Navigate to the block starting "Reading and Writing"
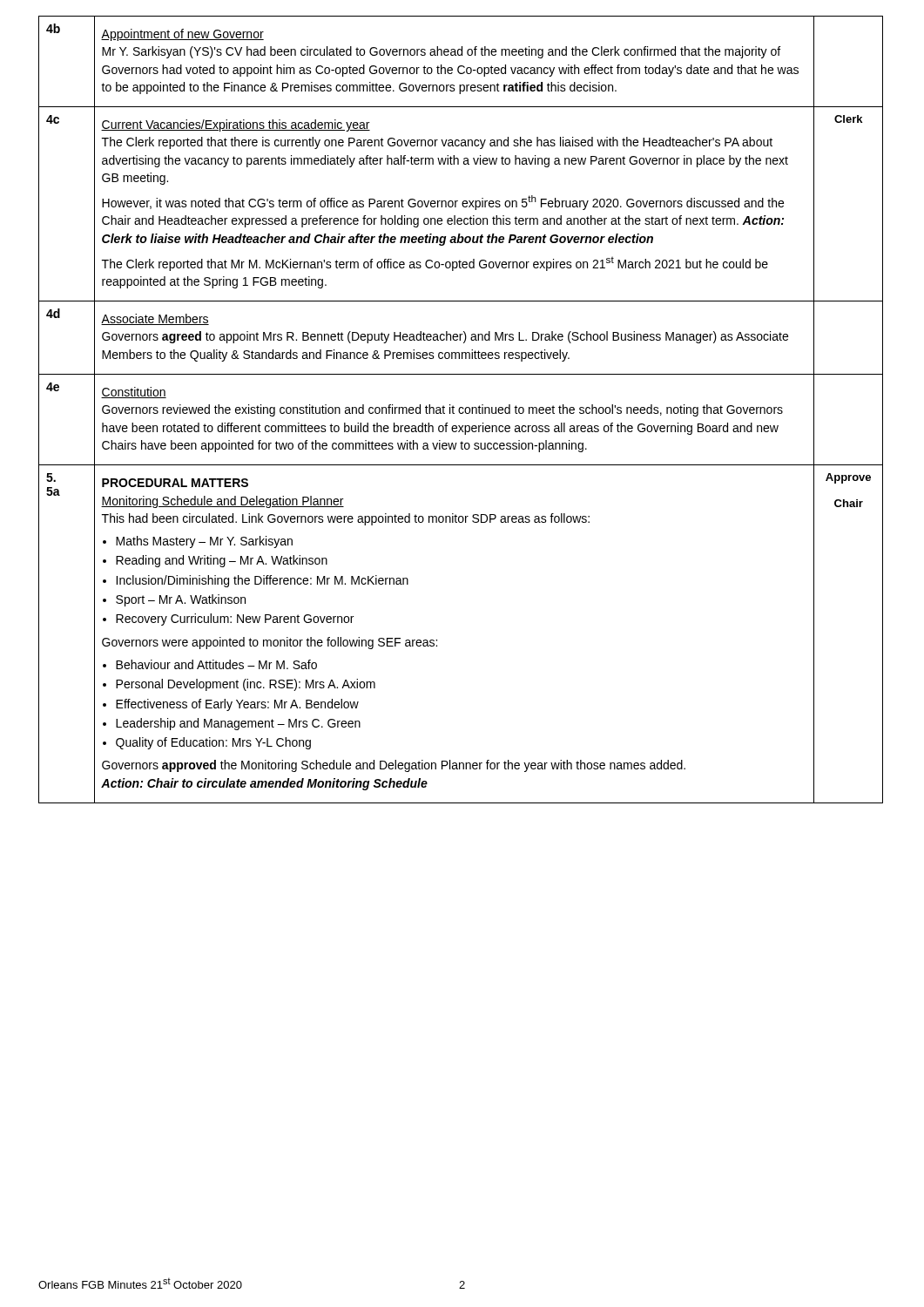Screen dimensions: 1307x924 222,561
